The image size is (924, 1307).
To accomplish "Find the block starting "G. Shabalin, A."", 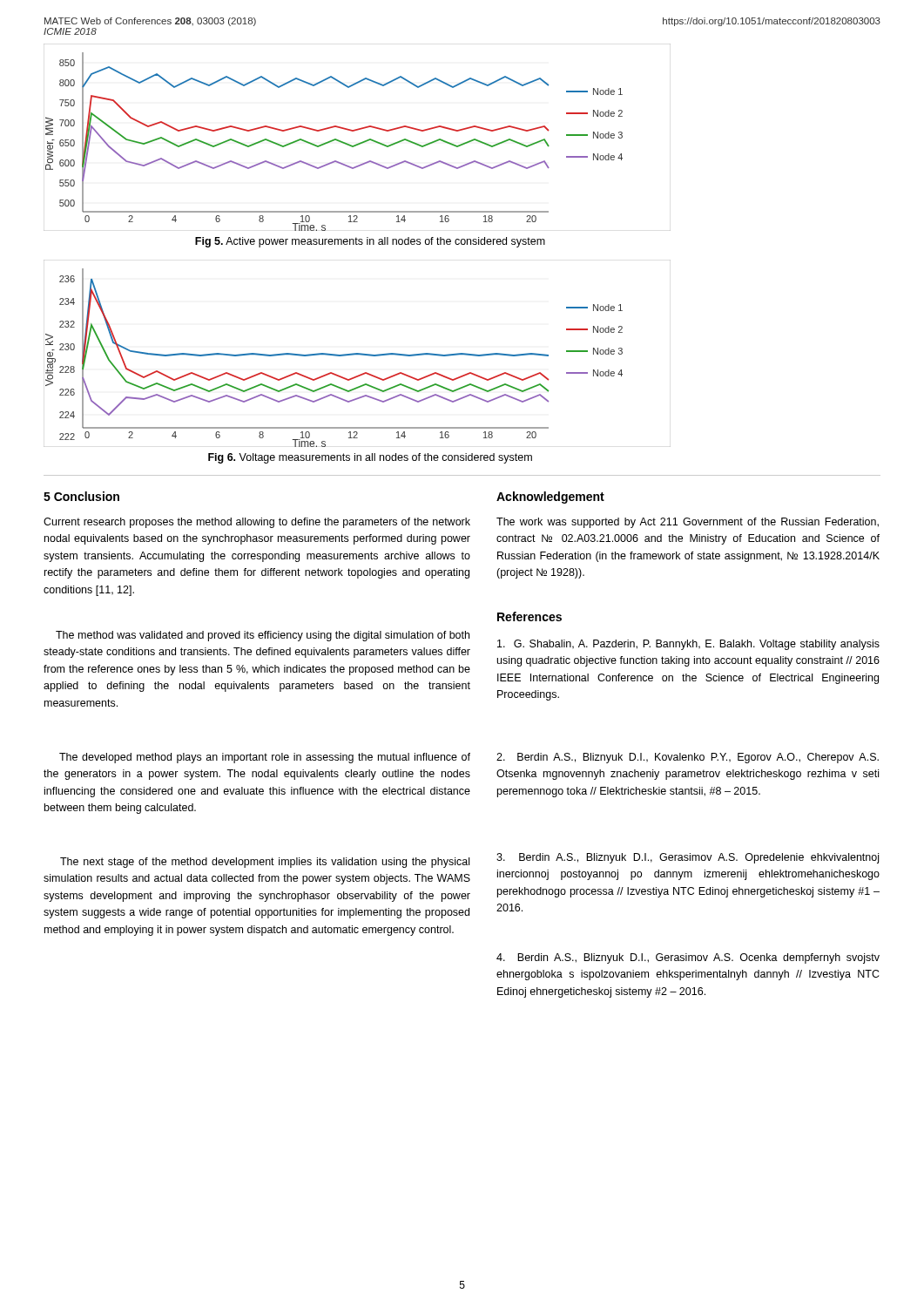I will 688,669.
